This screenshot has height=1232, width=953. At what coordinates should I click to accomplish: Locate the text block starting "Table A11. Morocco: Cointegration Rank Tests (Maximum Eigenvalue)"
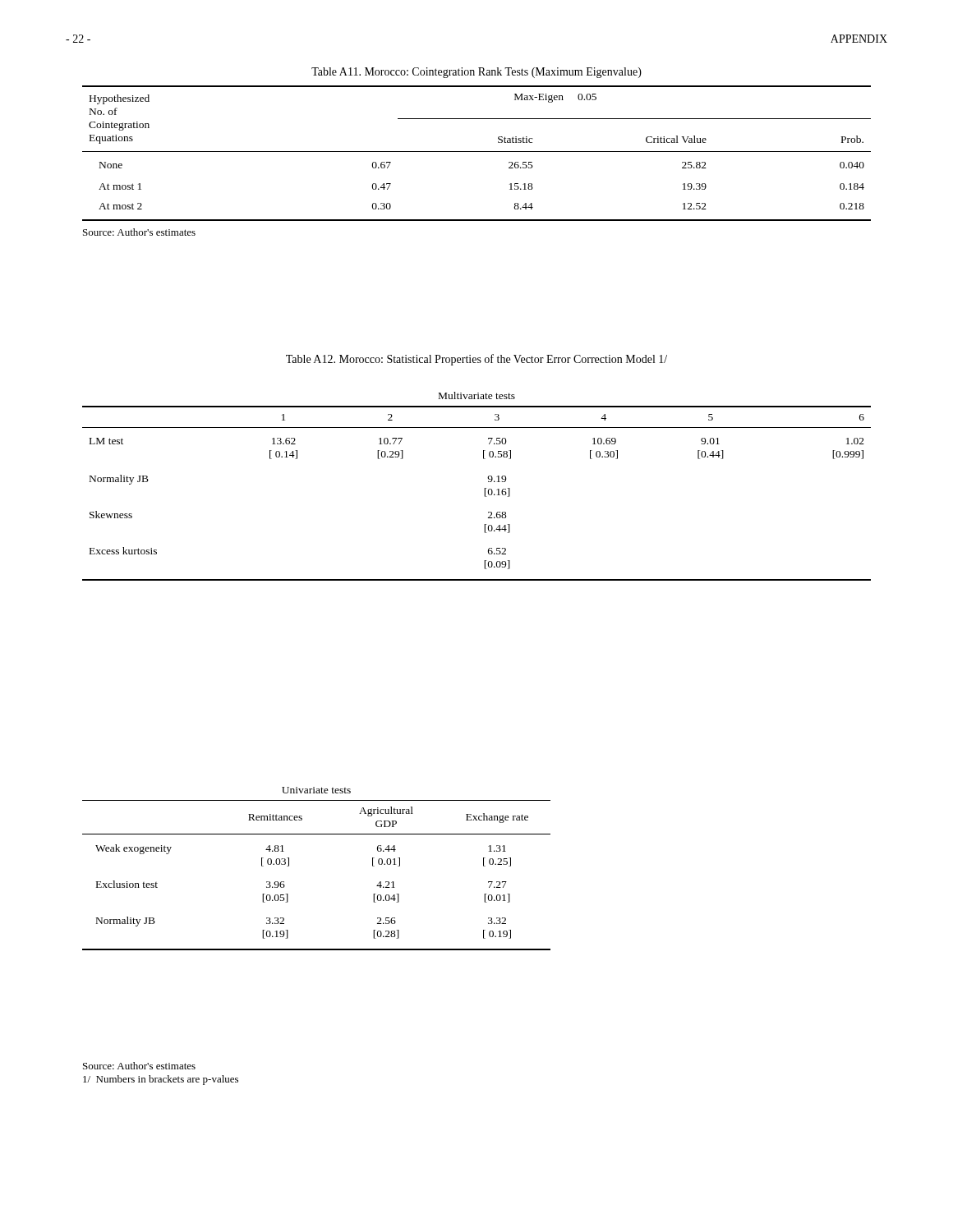476,152
